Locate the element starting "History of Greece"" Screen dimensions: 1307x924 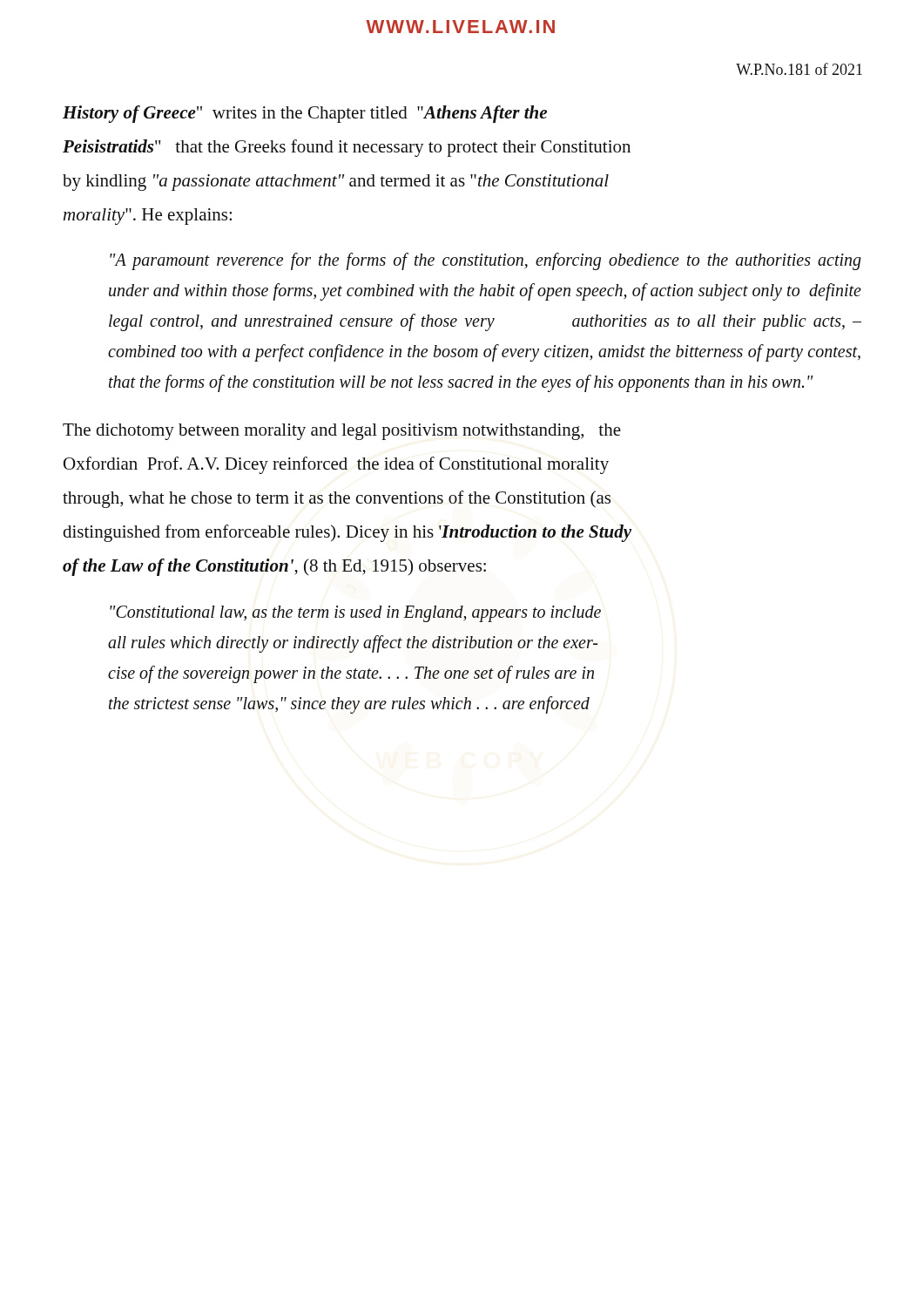[x=305, y=114]
